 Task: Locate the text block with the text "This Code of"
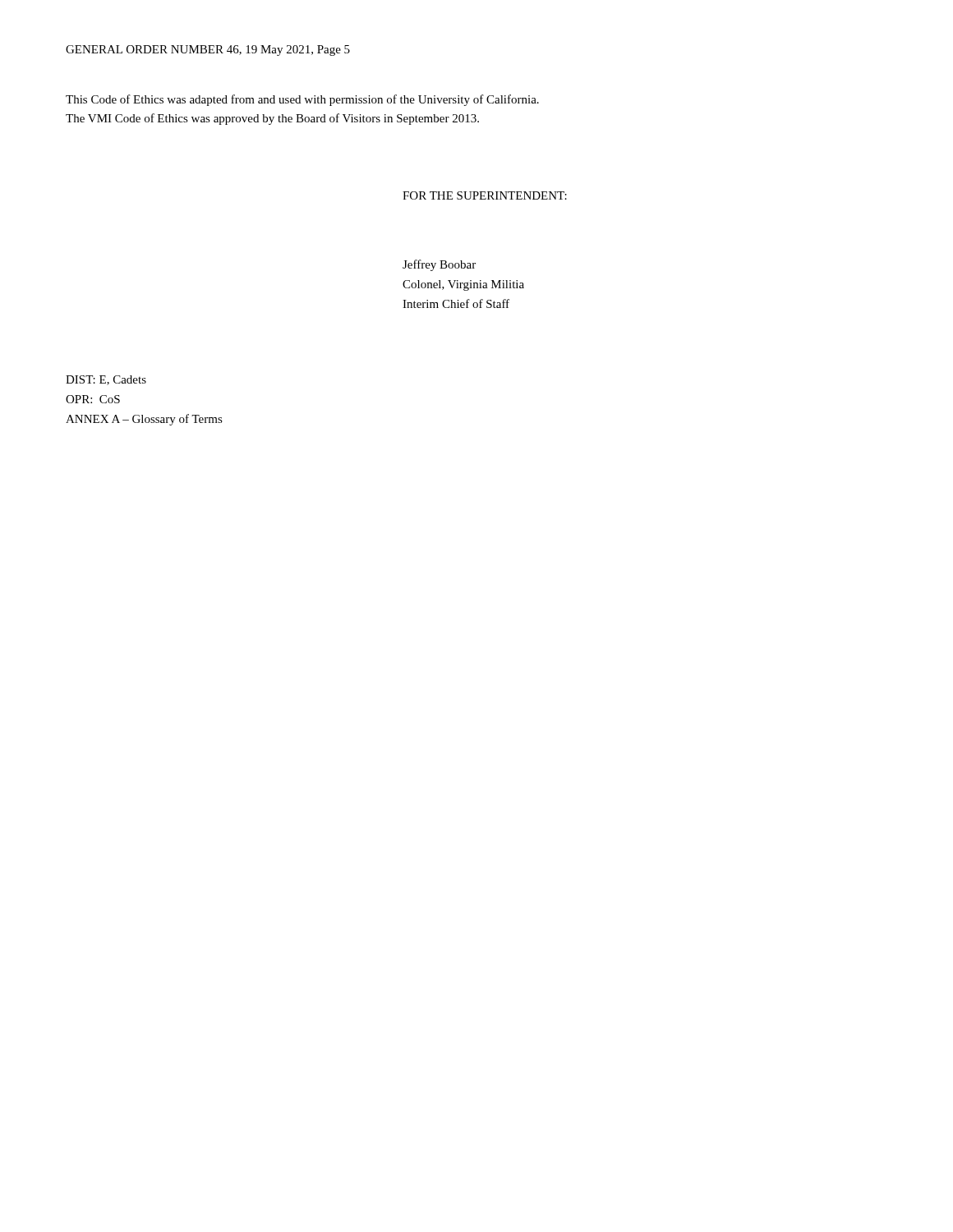click(303, 109)
